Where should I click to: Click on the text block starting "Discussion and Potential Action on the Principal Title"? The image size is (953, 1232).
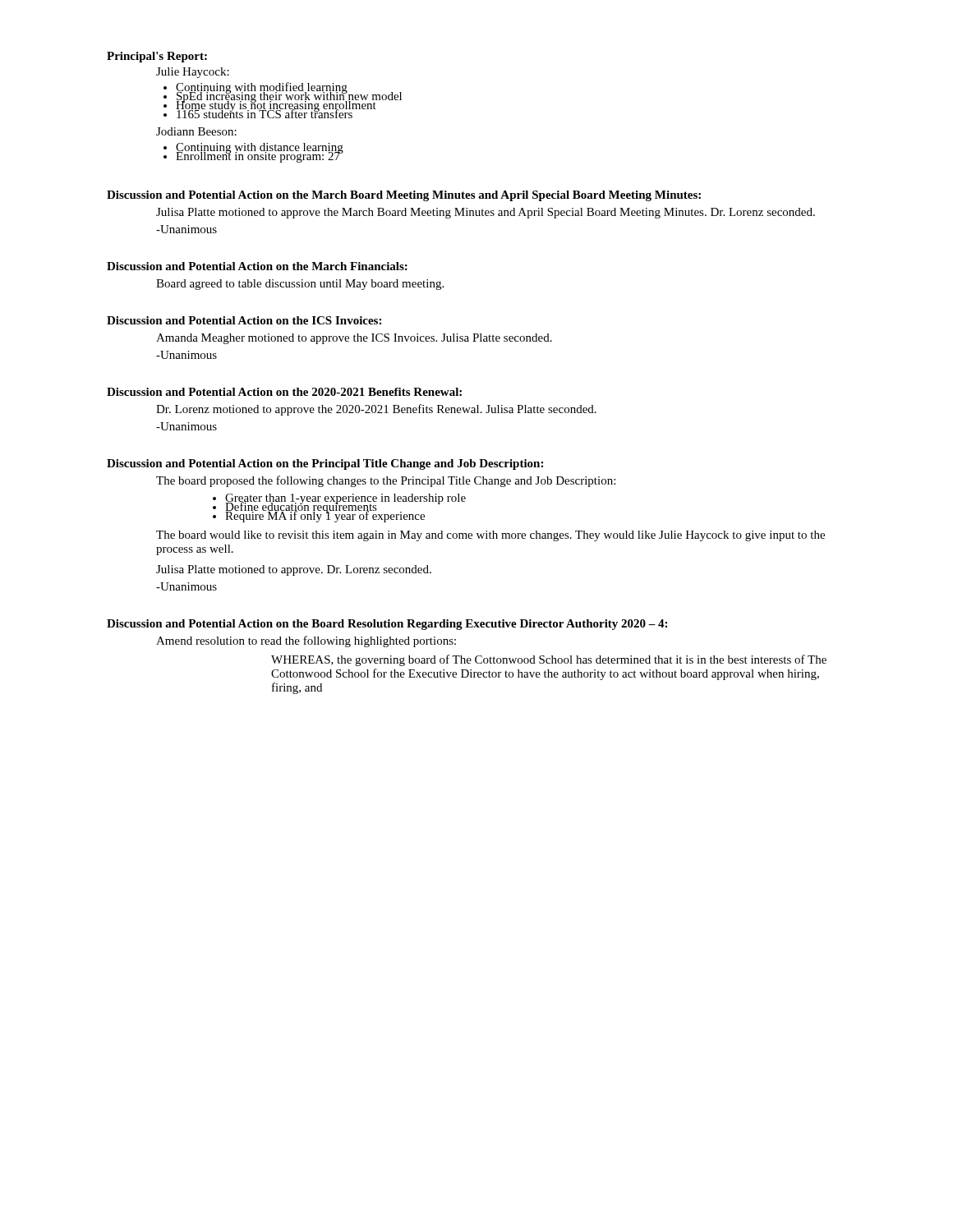(x=326, y=463)
